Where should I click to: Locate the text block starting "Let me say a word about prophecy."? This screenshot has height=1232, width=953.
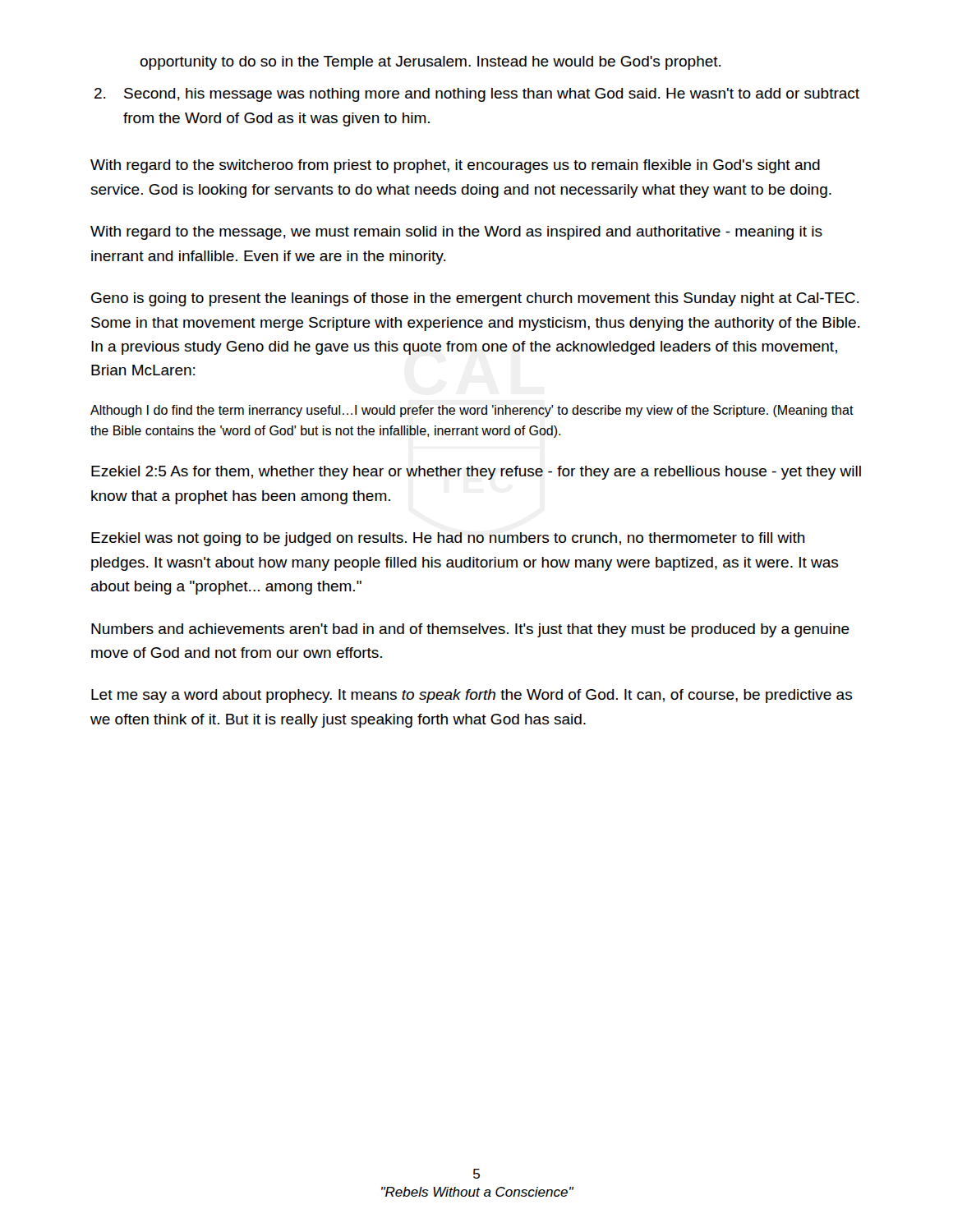476,707
